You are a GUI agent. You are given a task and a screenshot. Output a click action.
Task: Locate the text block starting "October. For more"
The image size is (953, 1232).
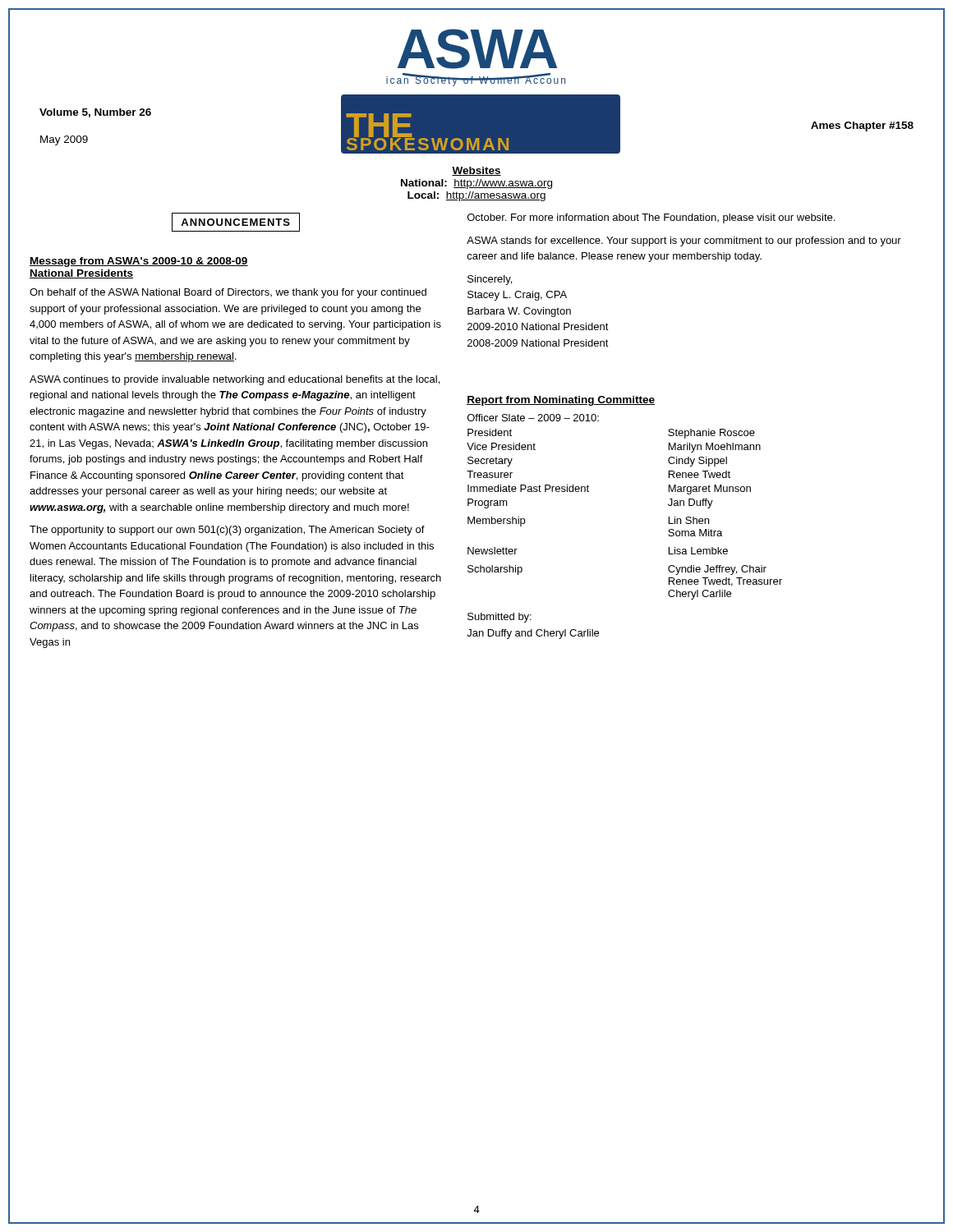pos(651,217)
